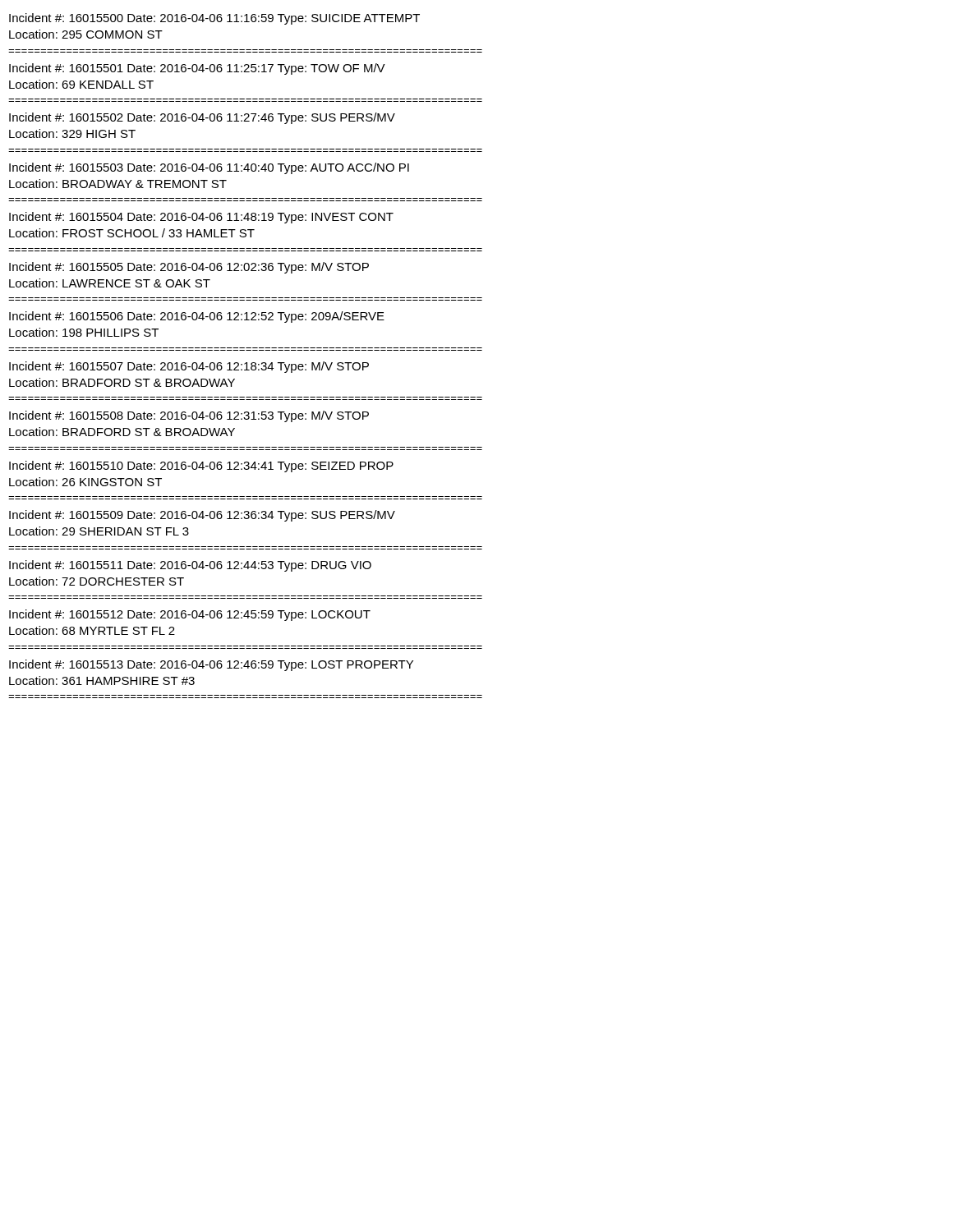This screenshot has height=1232, width=953.
Task: Click on the text starting "Incident #: 16015505 Date:"
Action: (189, 268)
